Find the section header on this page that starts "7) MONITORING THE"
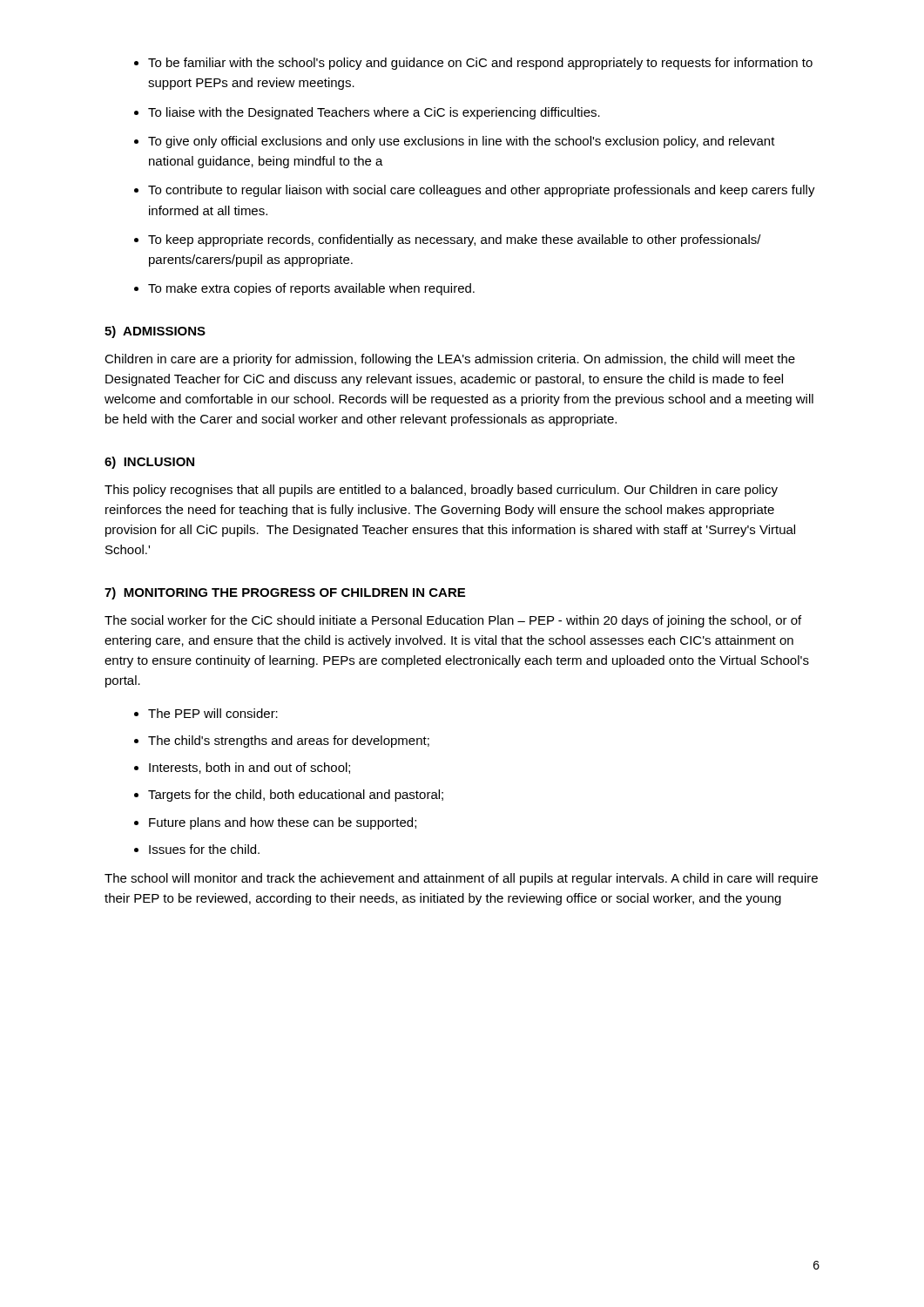Image resolution: width=924 pixels, height=1307 pixels. (x=285, y=592)
